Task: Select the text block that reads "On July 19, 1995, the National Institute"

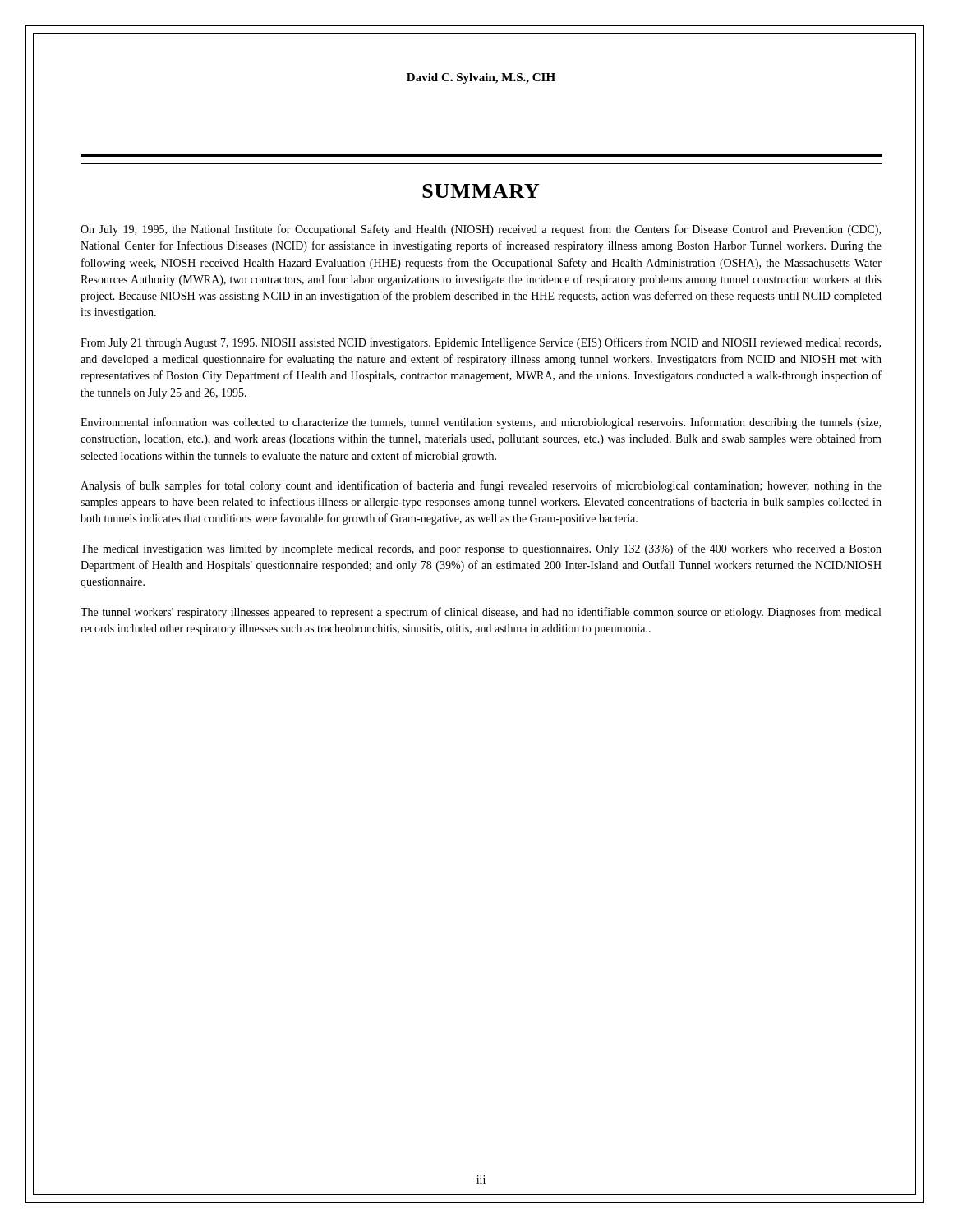Action: point(481,271)
